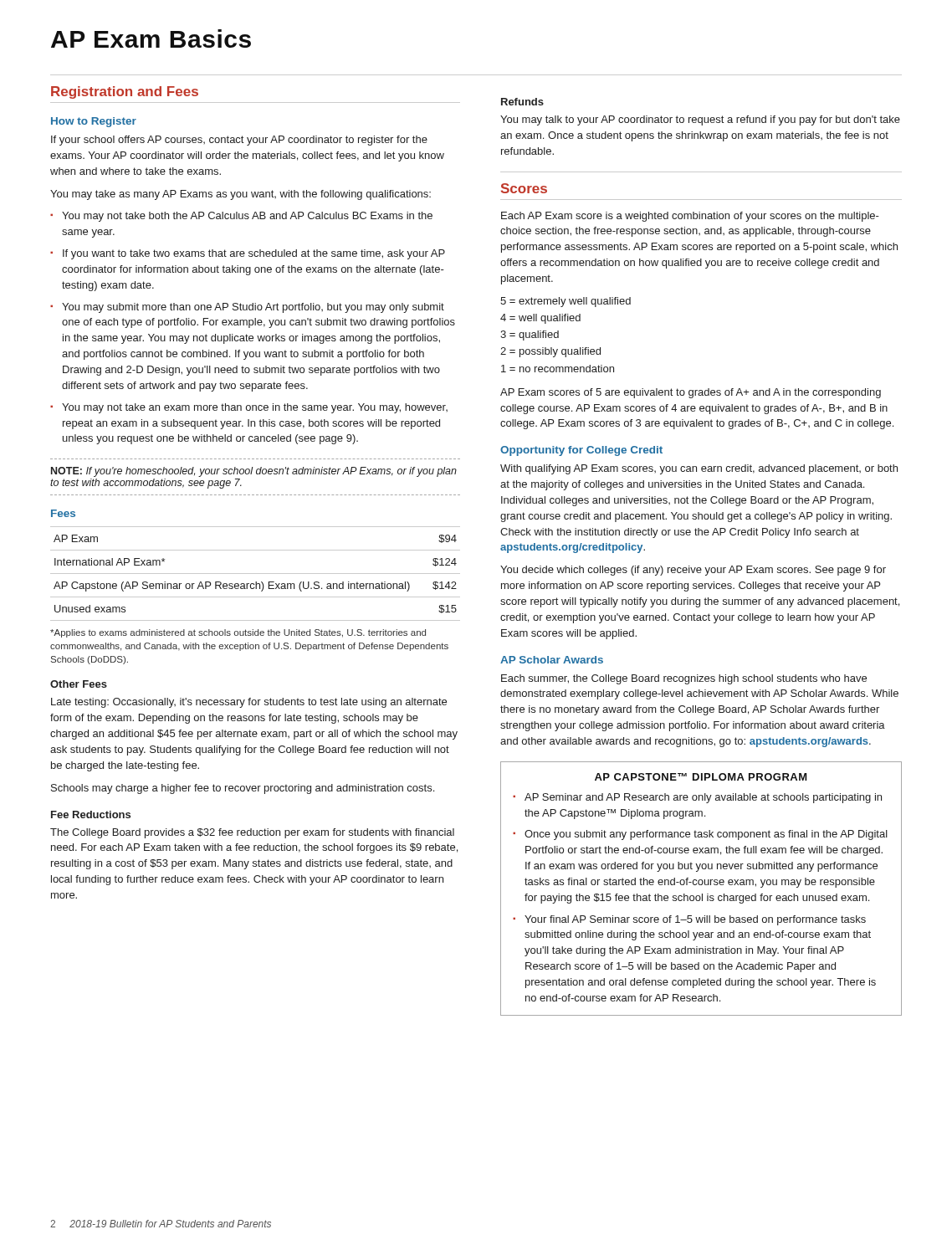
Task: Point to the region starting "Registration and Fees"
Action: tap(255, 93)
